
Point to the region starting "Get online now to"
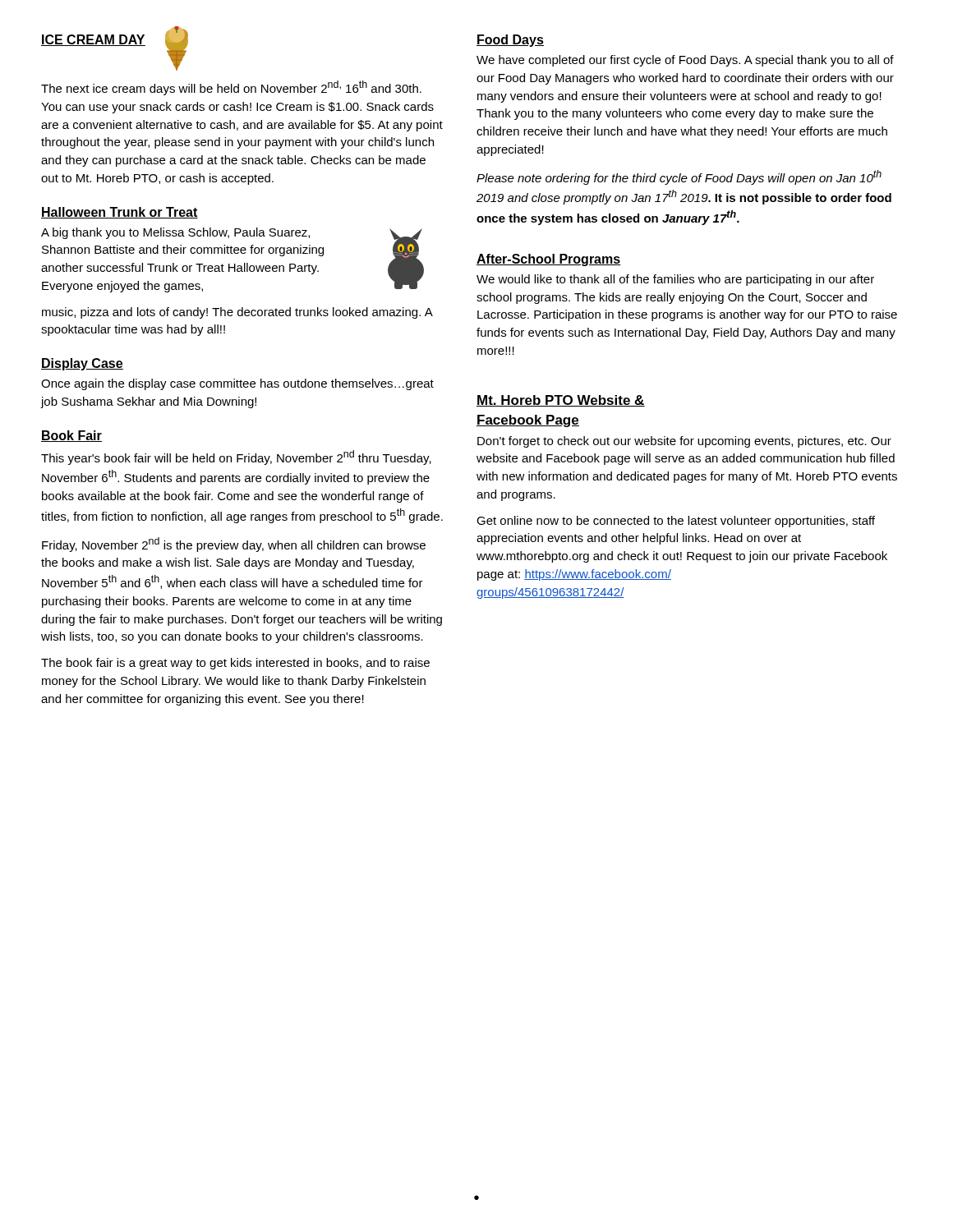(x=694, y=556)
